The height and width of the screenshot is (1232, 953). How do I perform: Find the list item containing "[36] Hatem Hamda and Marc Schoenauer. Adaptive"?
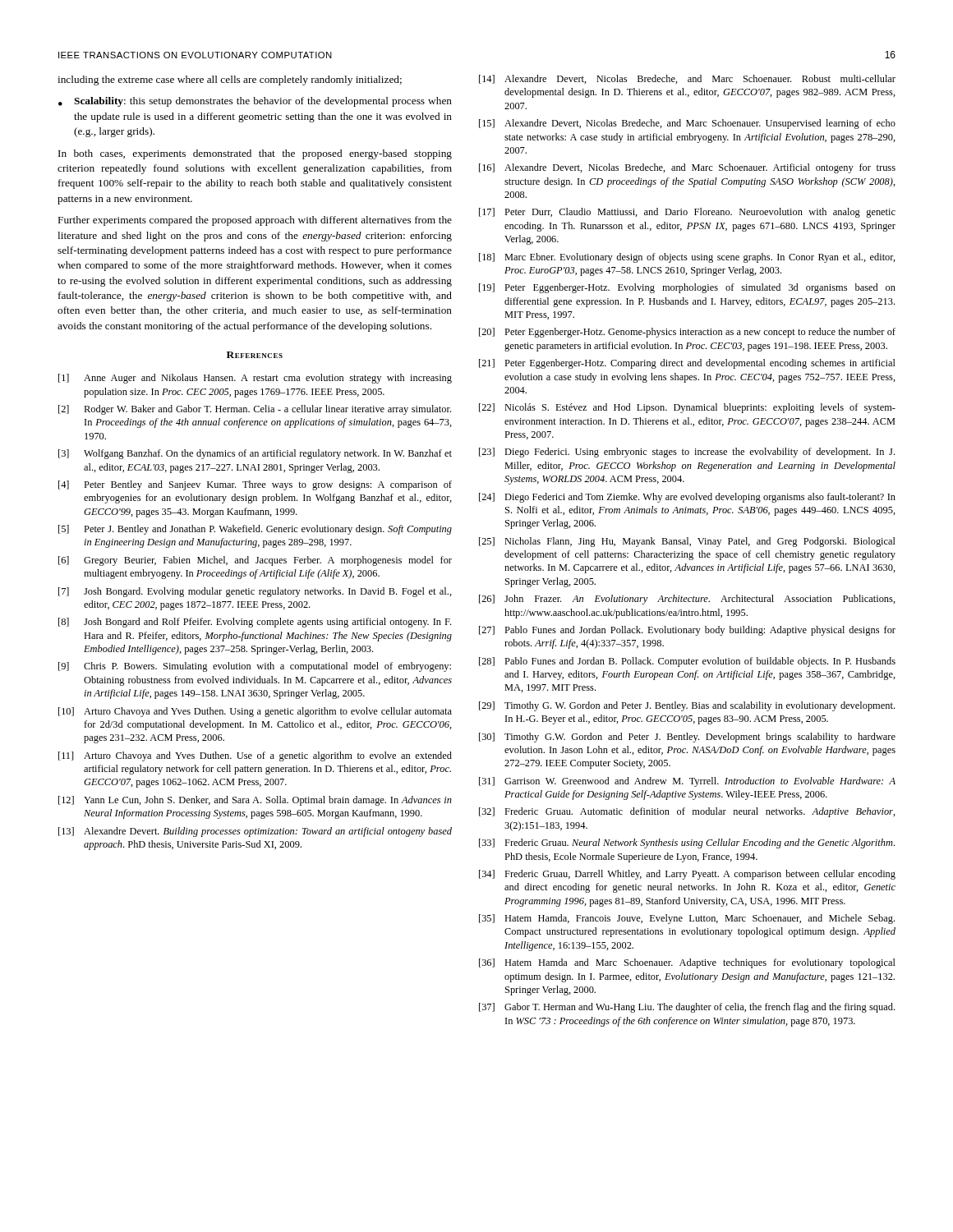pyautogui.click(x=687, y=976)
